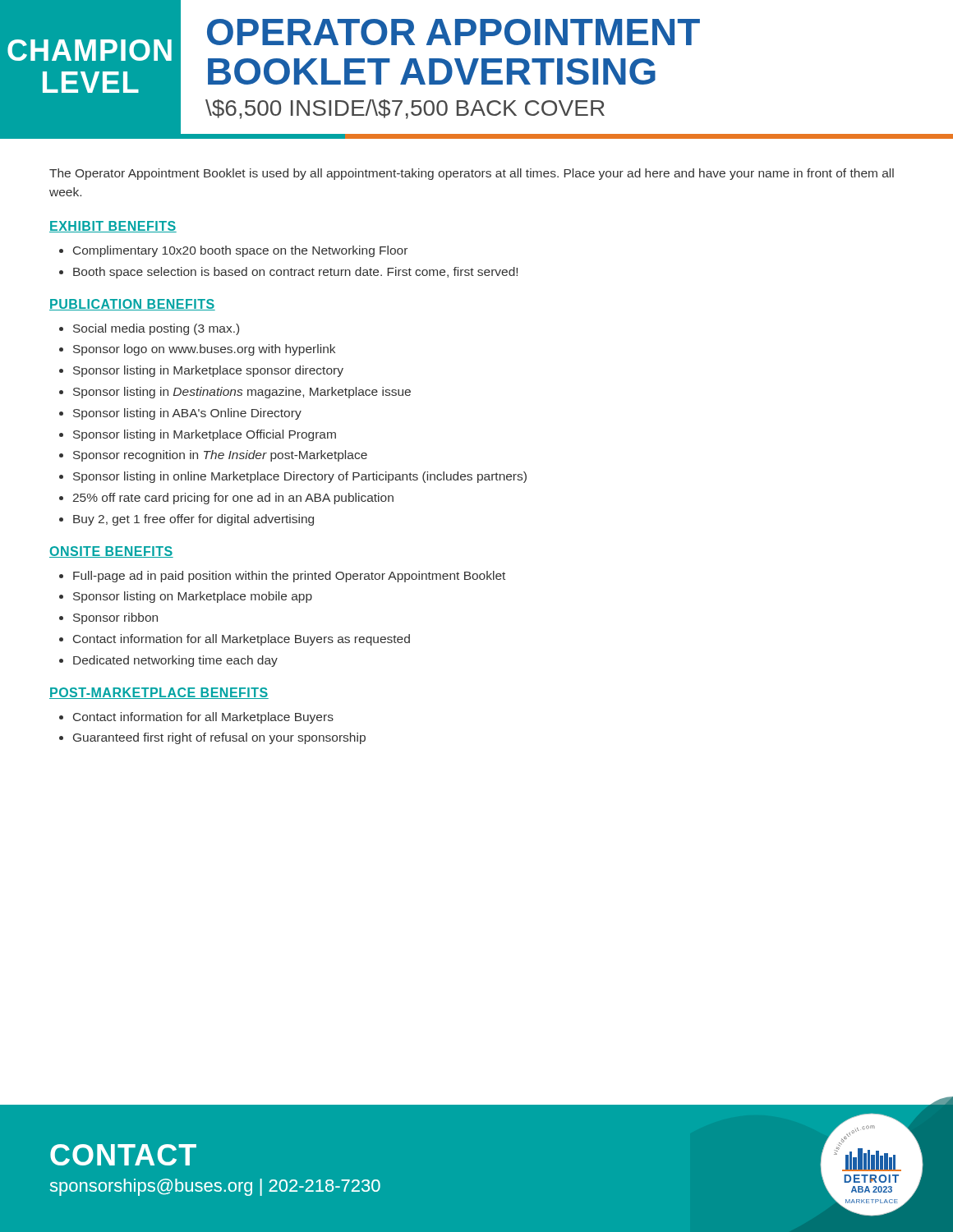This screenshot has height=1232, width=953.
Task: Where is the passage that starts "Sponsor listing in ABA's"?
Action: pos(187,413)
